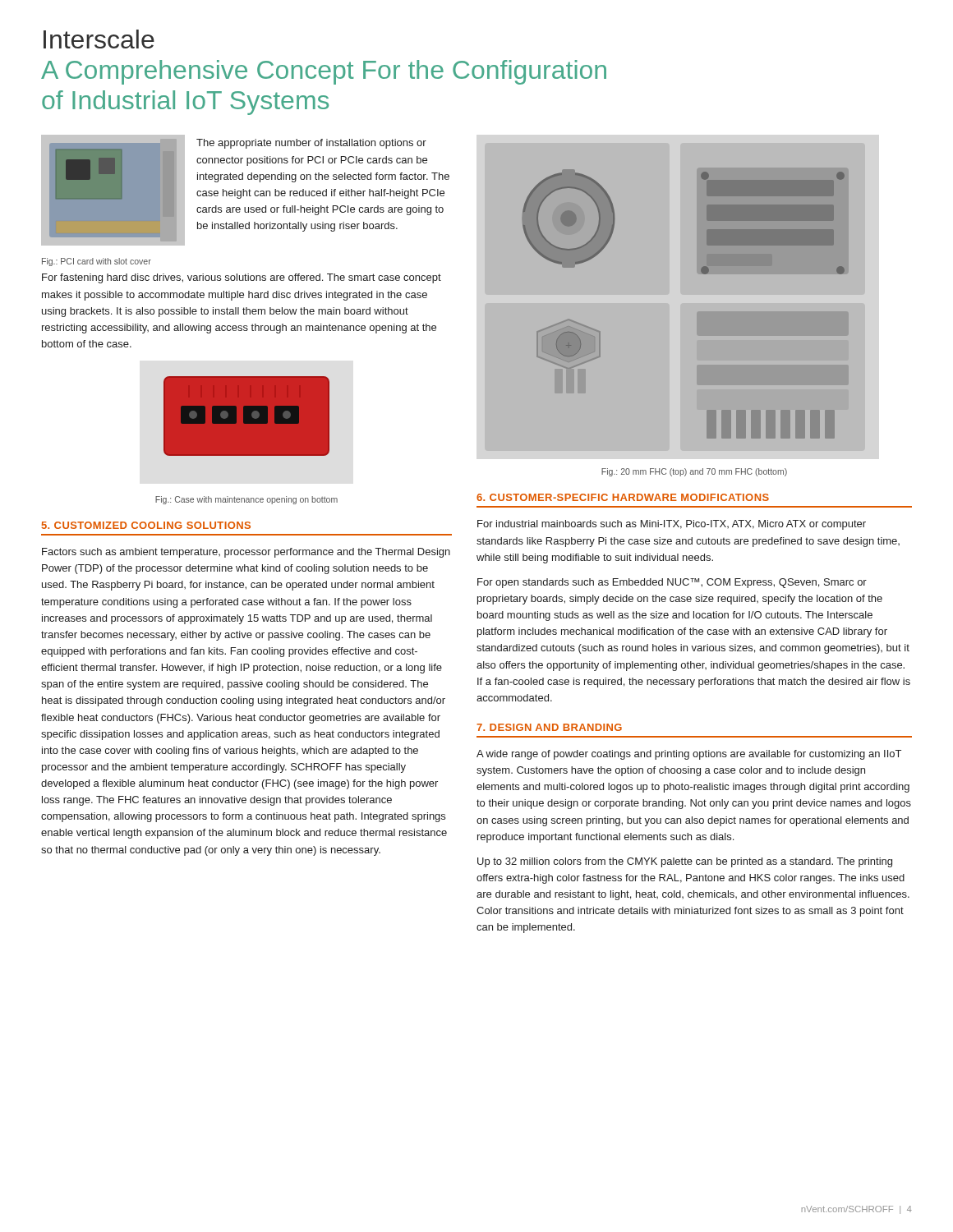Image resolution: width=953 pixels, height=1232 pixels.
Task: Click on the passage starting "7. DESIGN AND"
Action: (550, 727)
